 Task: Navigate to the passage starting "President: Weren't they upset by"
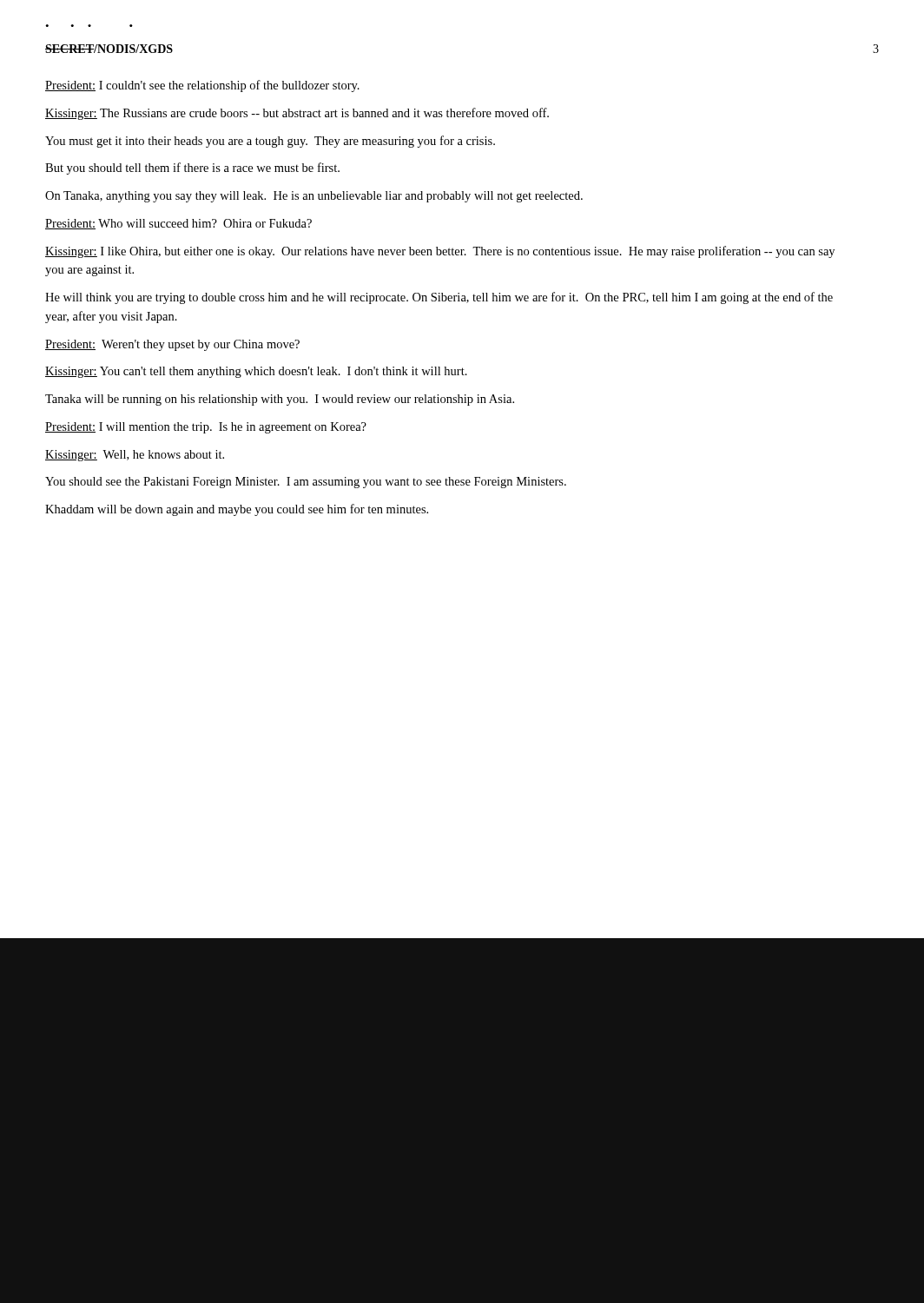click(173, 344)
